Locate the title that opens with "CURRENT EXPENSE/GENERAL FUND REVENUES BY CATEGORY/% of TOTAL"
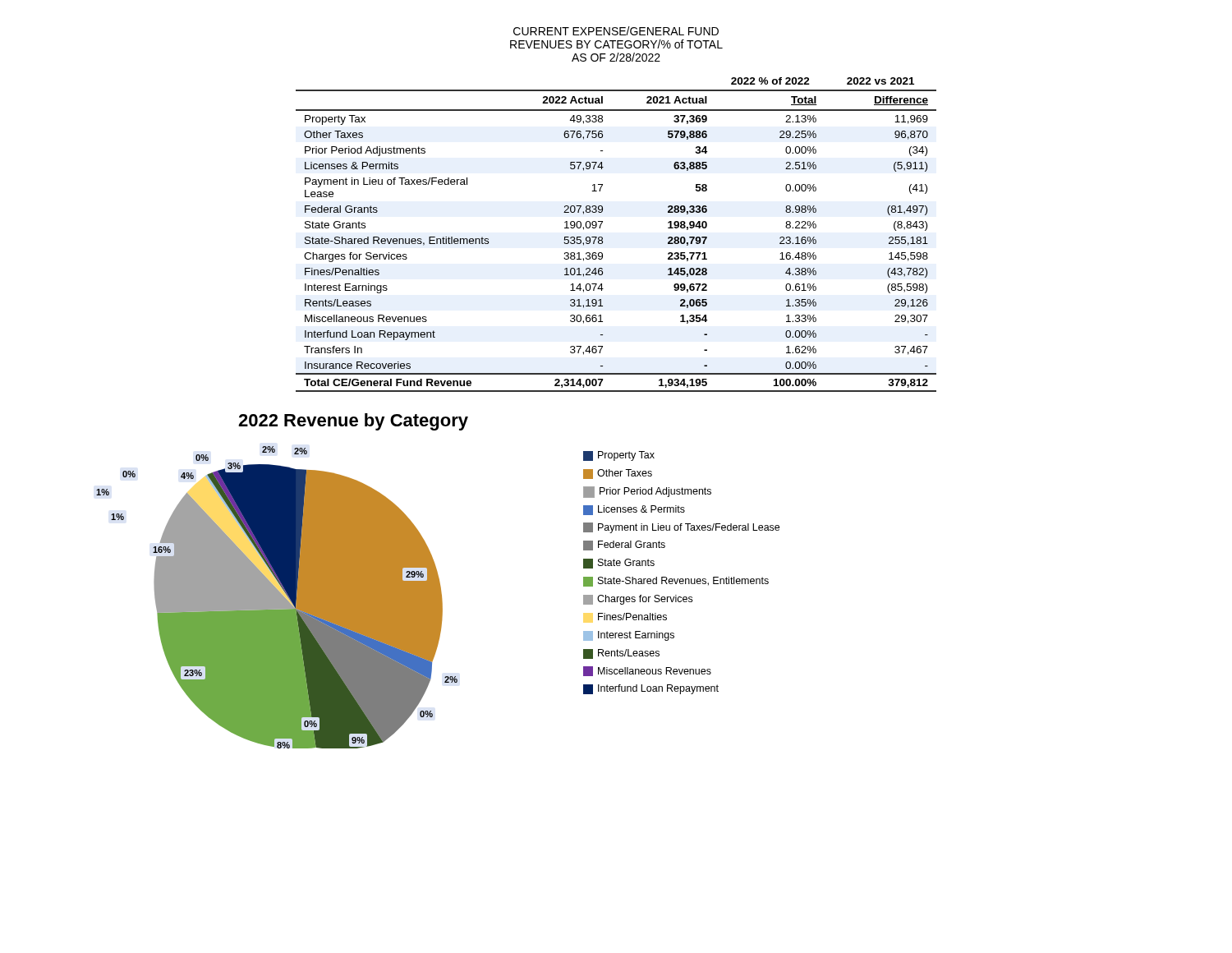Screen dimensions: 953x1232 coord(616,44)
